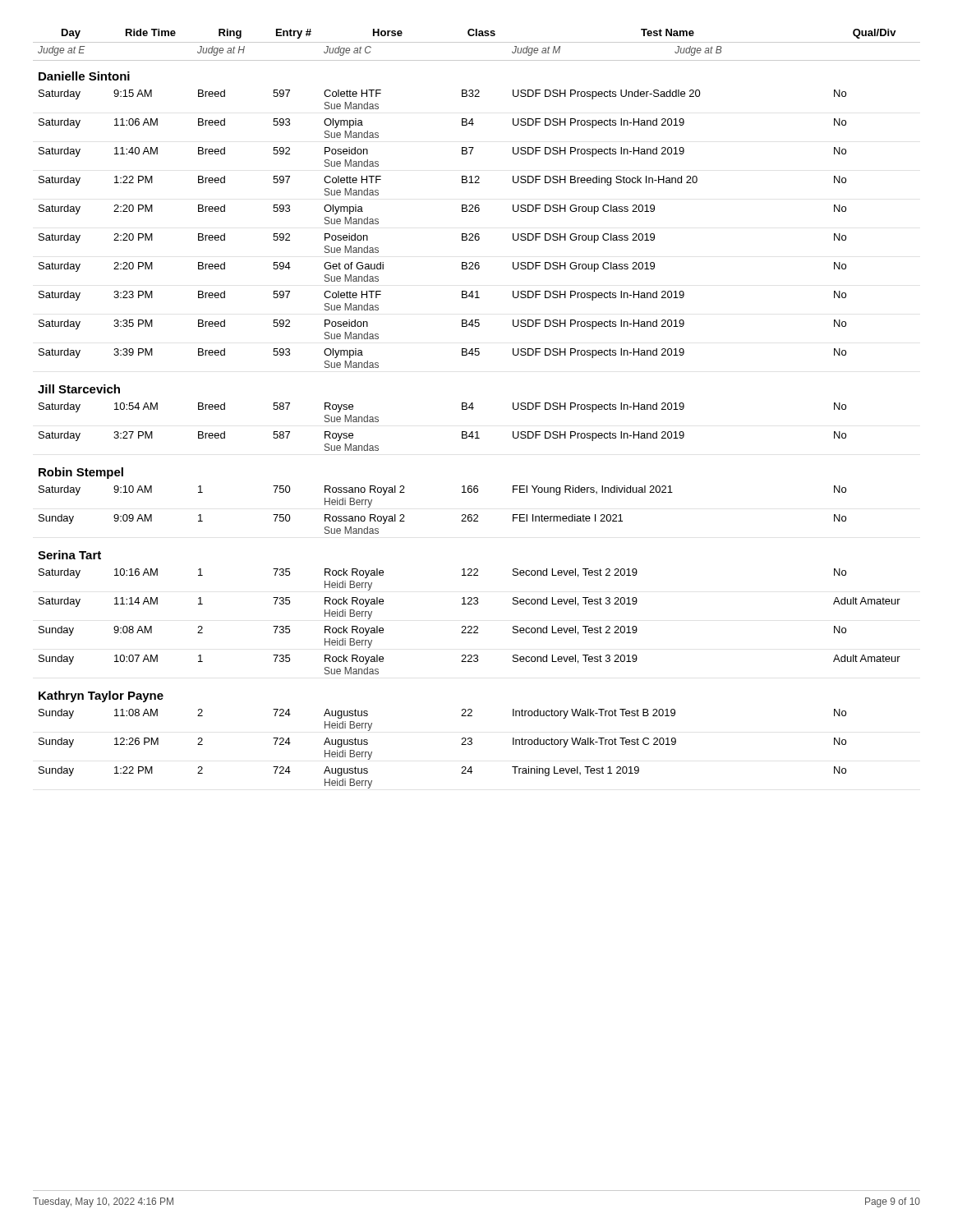Locate the table with the text "Saturday9:10 AM1750 Rossano Royal 2Heidi"
Viewport: 953px width, 1232px height.
click(476, 495)
